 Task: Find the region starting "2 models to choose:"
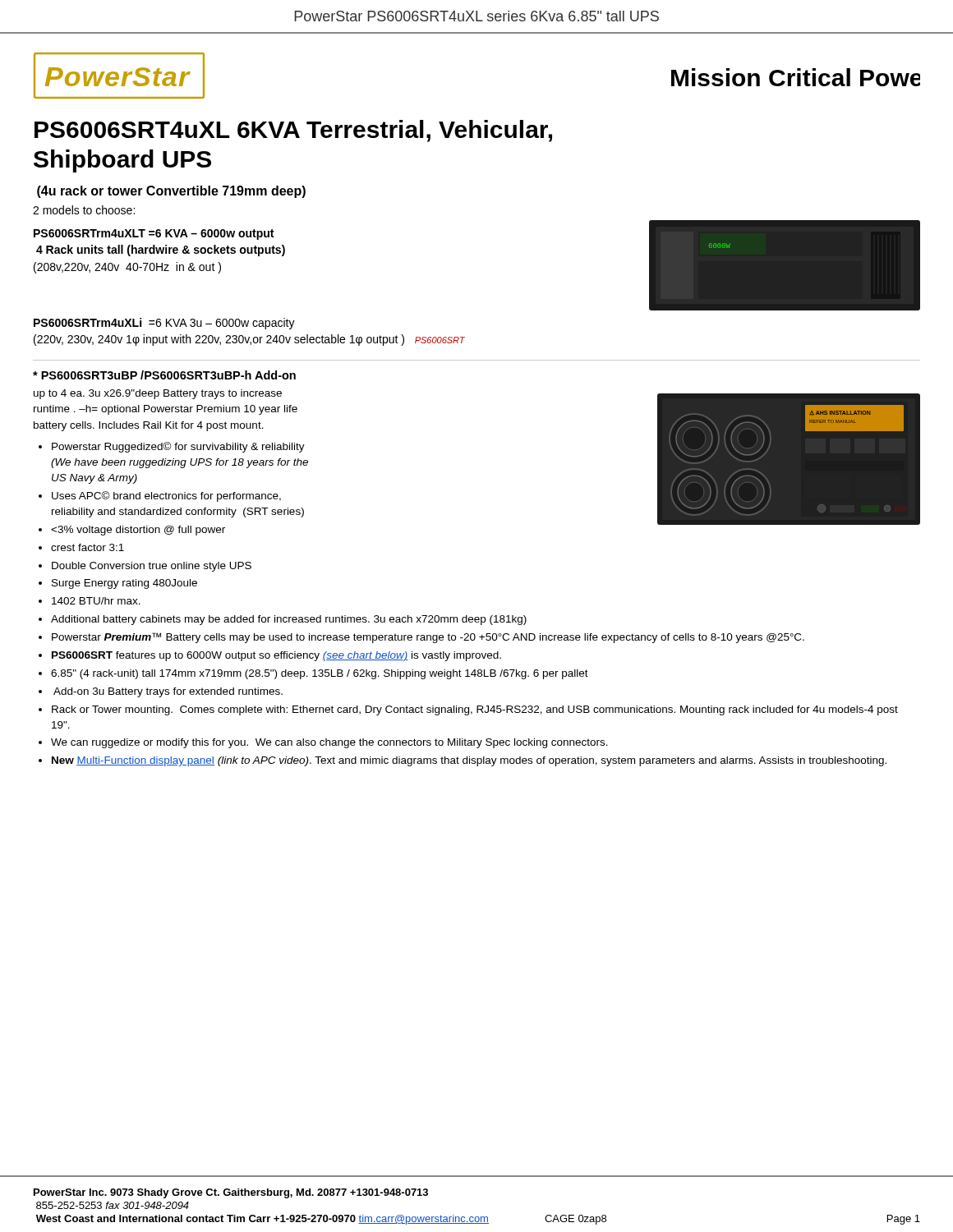click(84, 210)
